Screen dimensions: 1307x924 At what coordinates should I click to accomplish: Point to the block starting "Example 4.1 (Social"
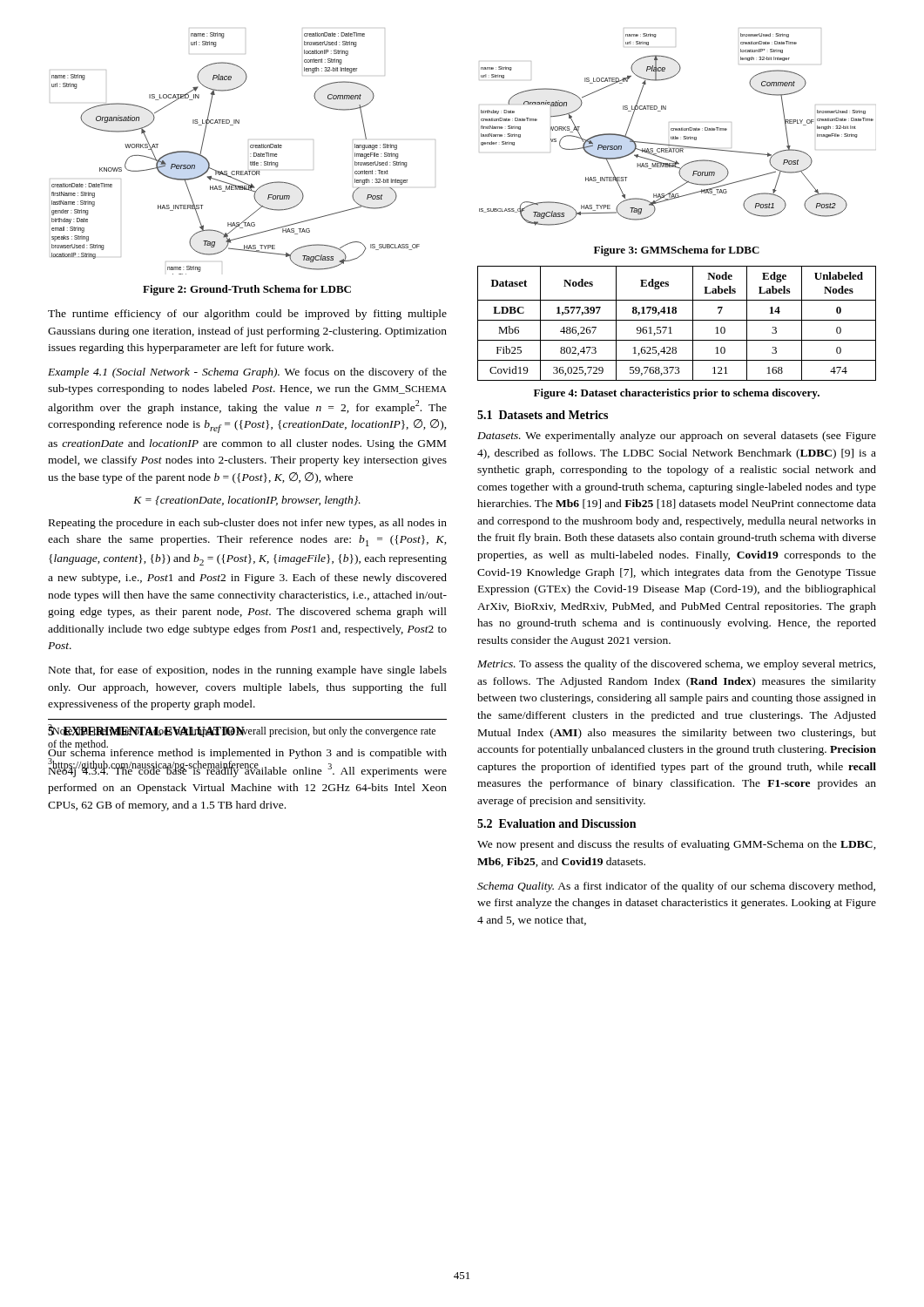(247, 424)
